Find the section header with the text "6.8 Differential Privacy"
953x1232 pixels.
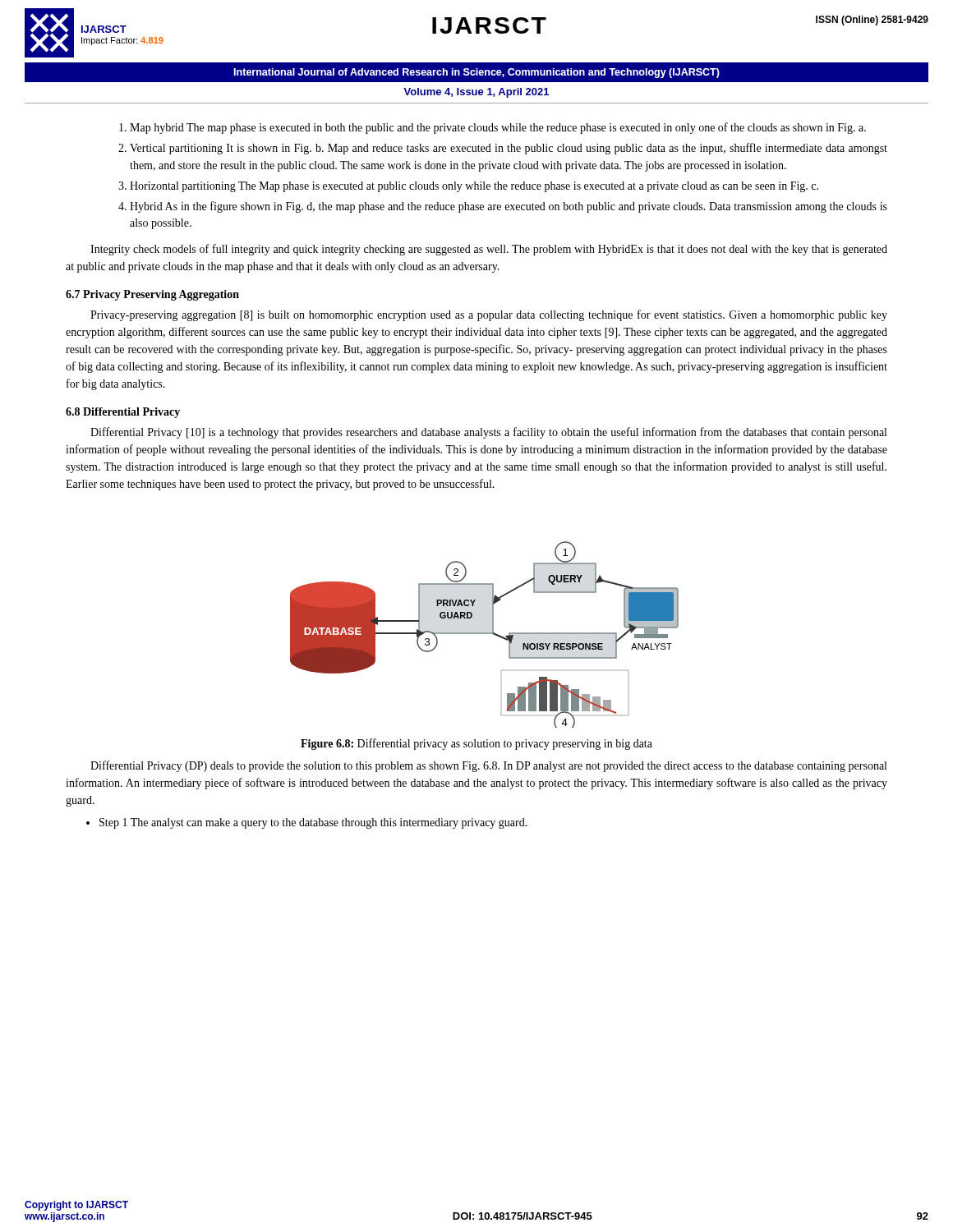[x=123, y=412]
